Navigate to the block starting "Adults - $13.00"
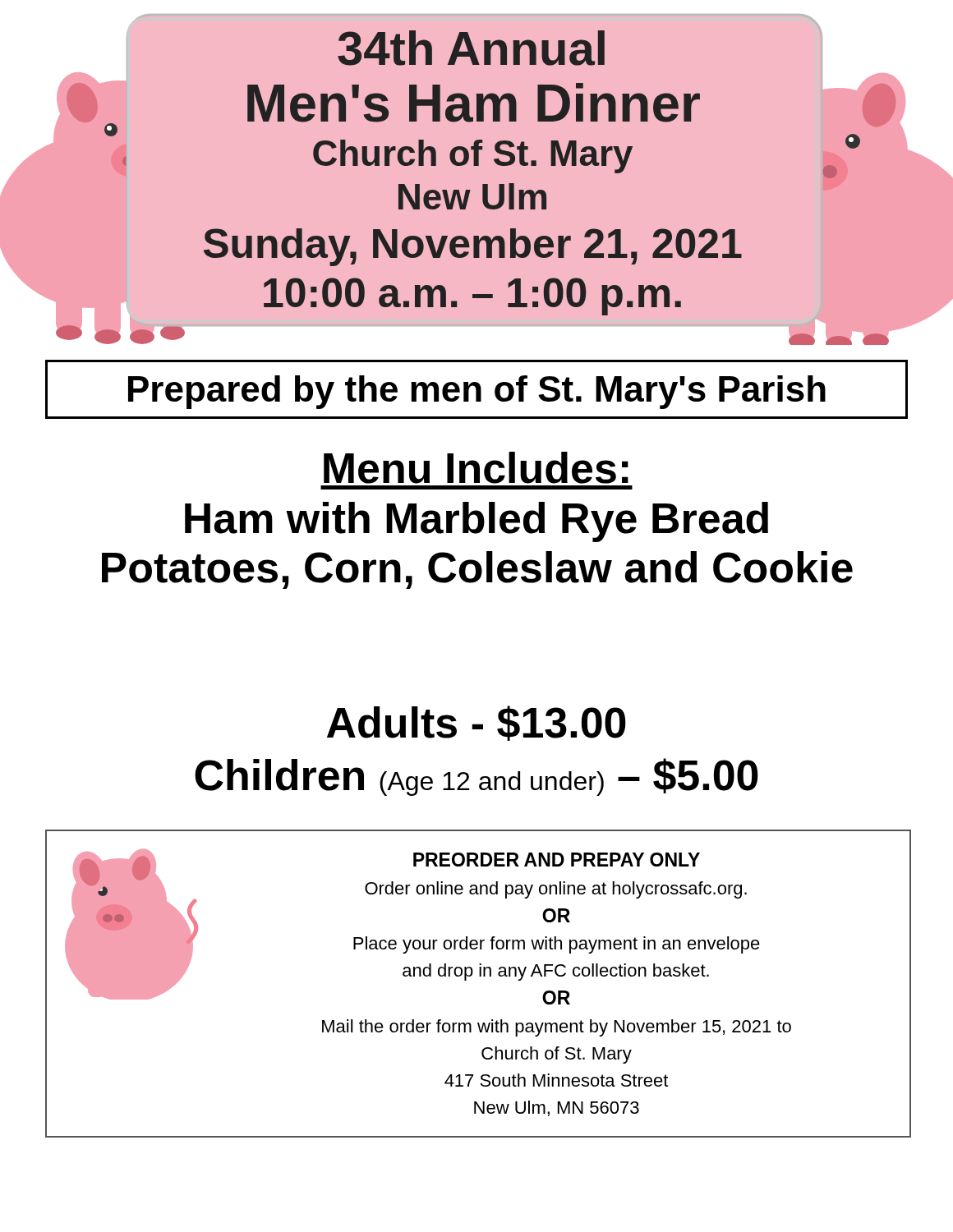The image size is (953, 1232). click(476, 749)
